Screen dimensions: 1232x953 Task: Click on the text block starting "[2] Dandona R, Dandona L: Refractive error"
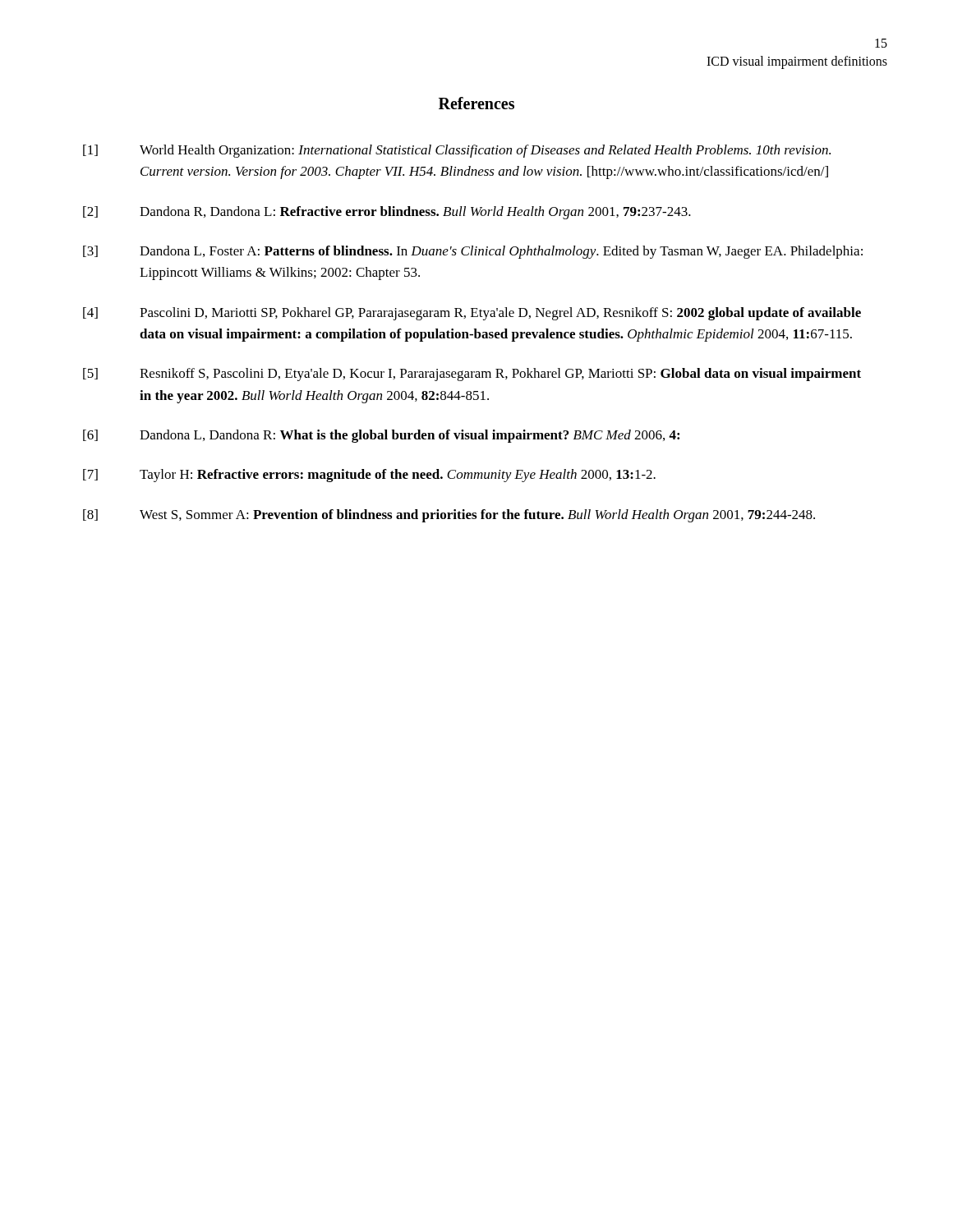click(x=476, y=212)
